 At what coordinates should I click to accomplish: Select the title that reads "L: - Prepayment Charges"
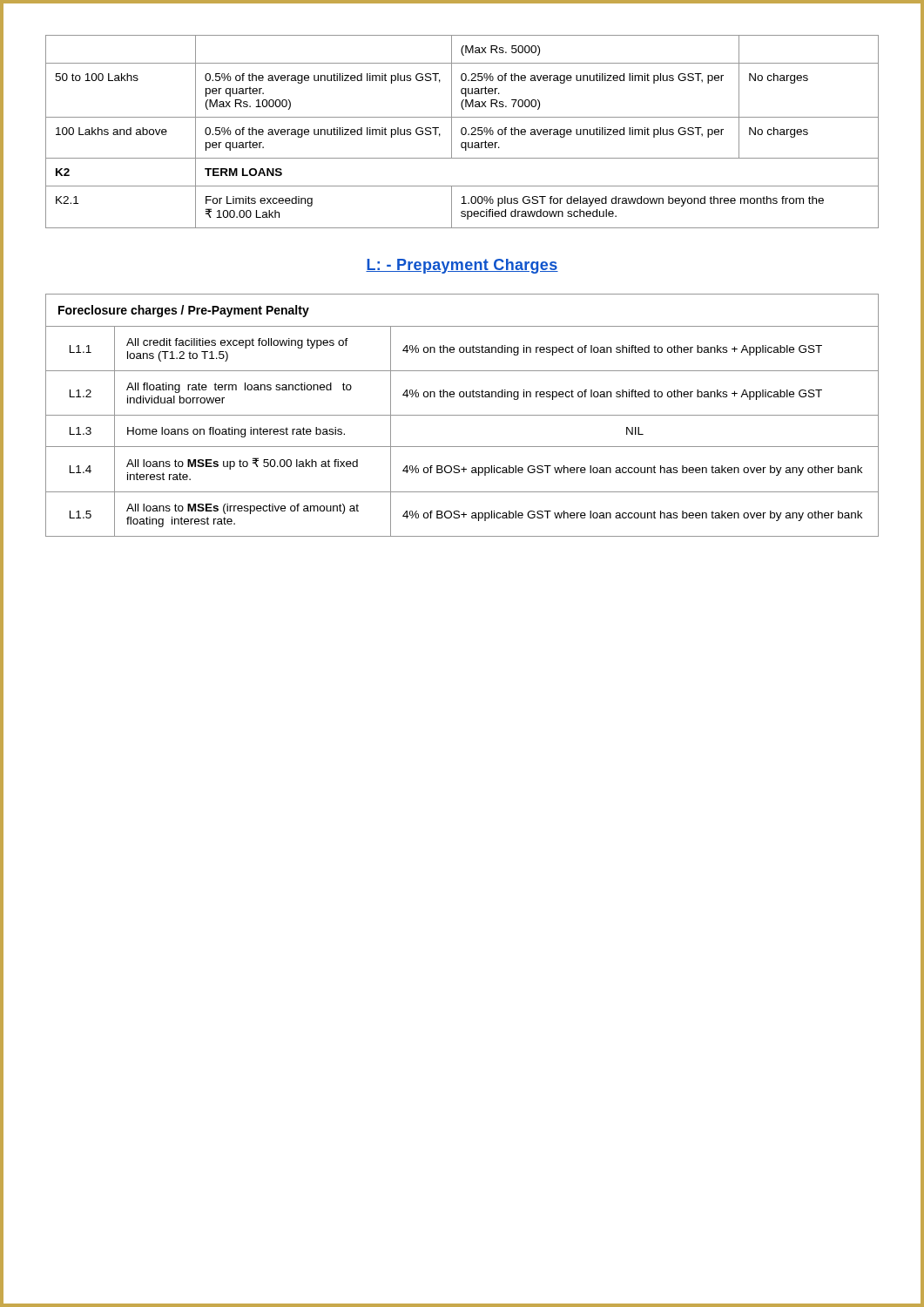[462, 265]
